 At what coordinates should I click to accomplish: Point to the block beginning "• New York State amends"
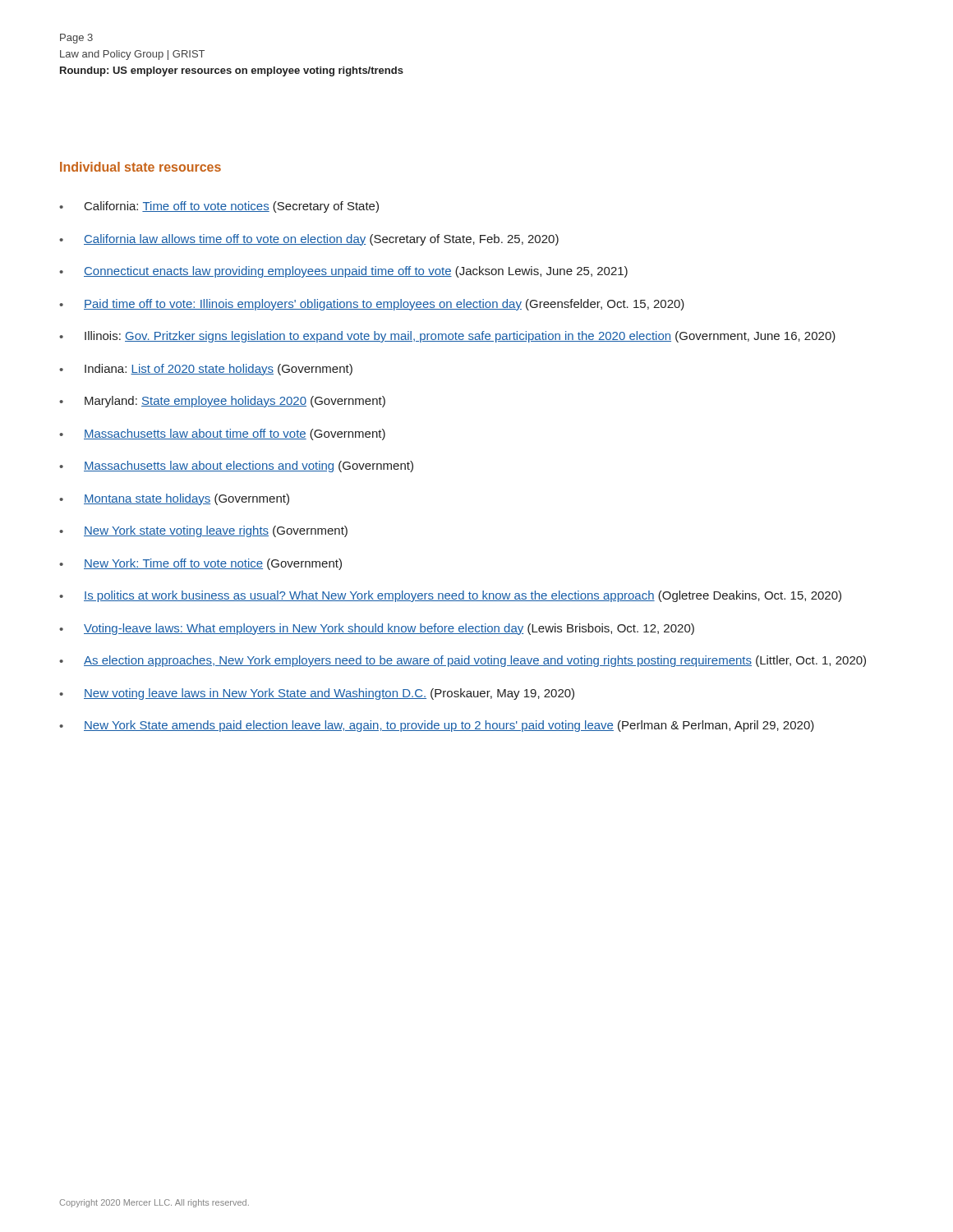pyautogui.click(x=476, y=726)
